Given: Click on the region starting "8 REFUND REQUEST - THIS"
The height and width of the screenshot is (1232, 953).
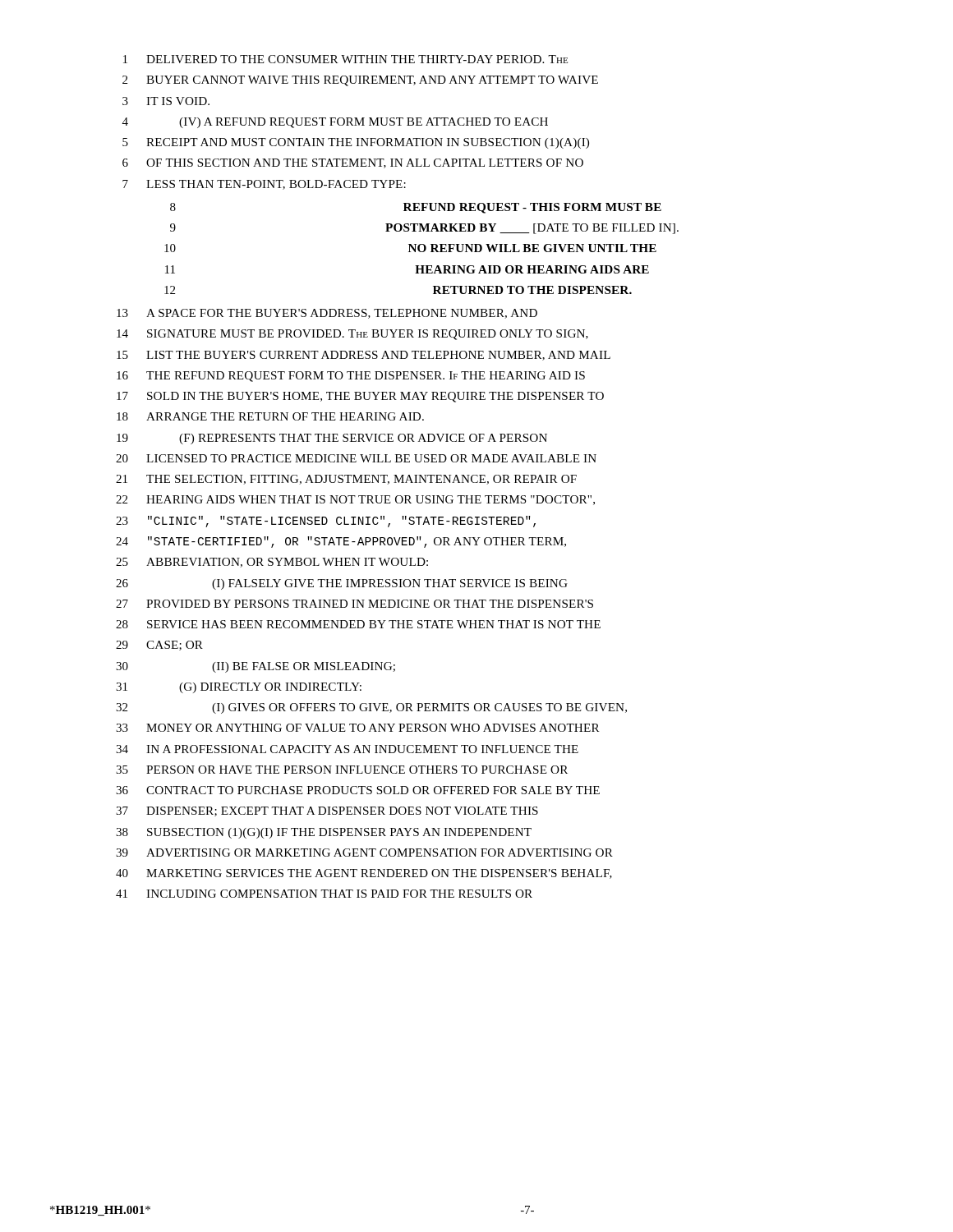Looking at the screenshot, I should [x=509, y=248].
